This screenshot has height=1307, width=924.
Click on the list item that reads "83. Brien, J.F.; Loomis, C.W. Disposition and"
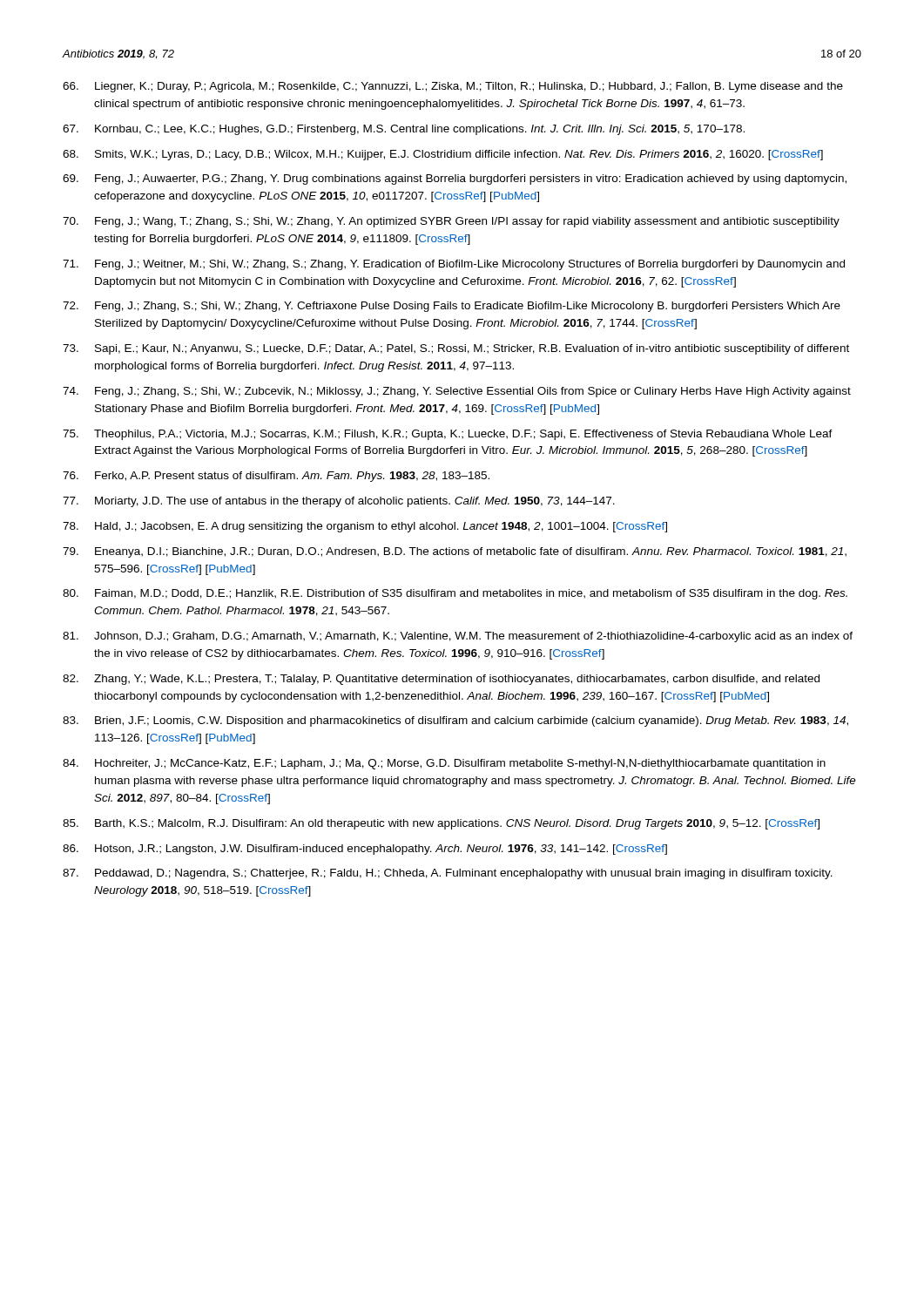[x=462, y=730]
